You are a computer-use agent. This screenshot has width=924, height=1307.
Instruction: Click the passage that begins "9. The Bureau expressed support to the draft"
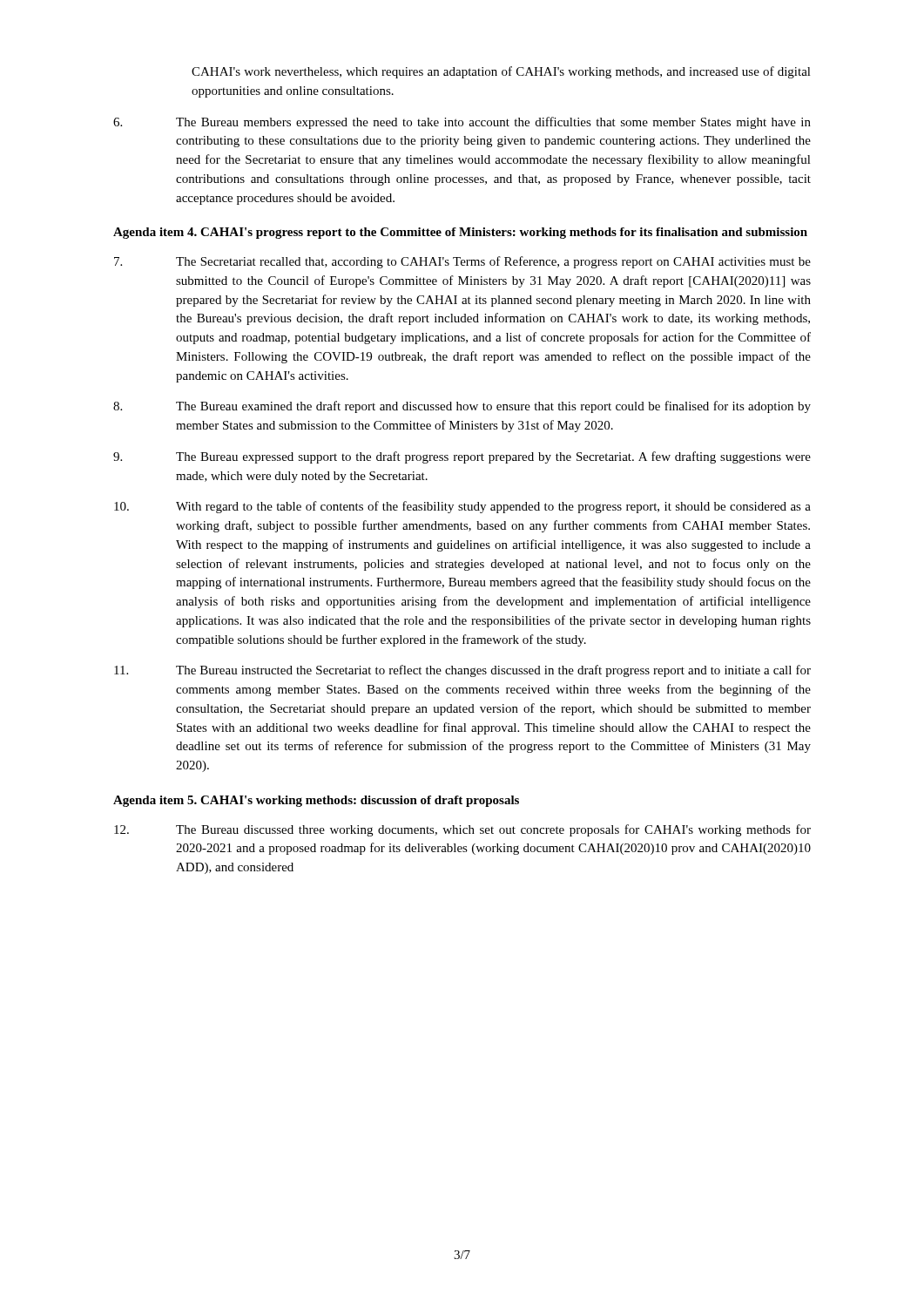(462, 467)
